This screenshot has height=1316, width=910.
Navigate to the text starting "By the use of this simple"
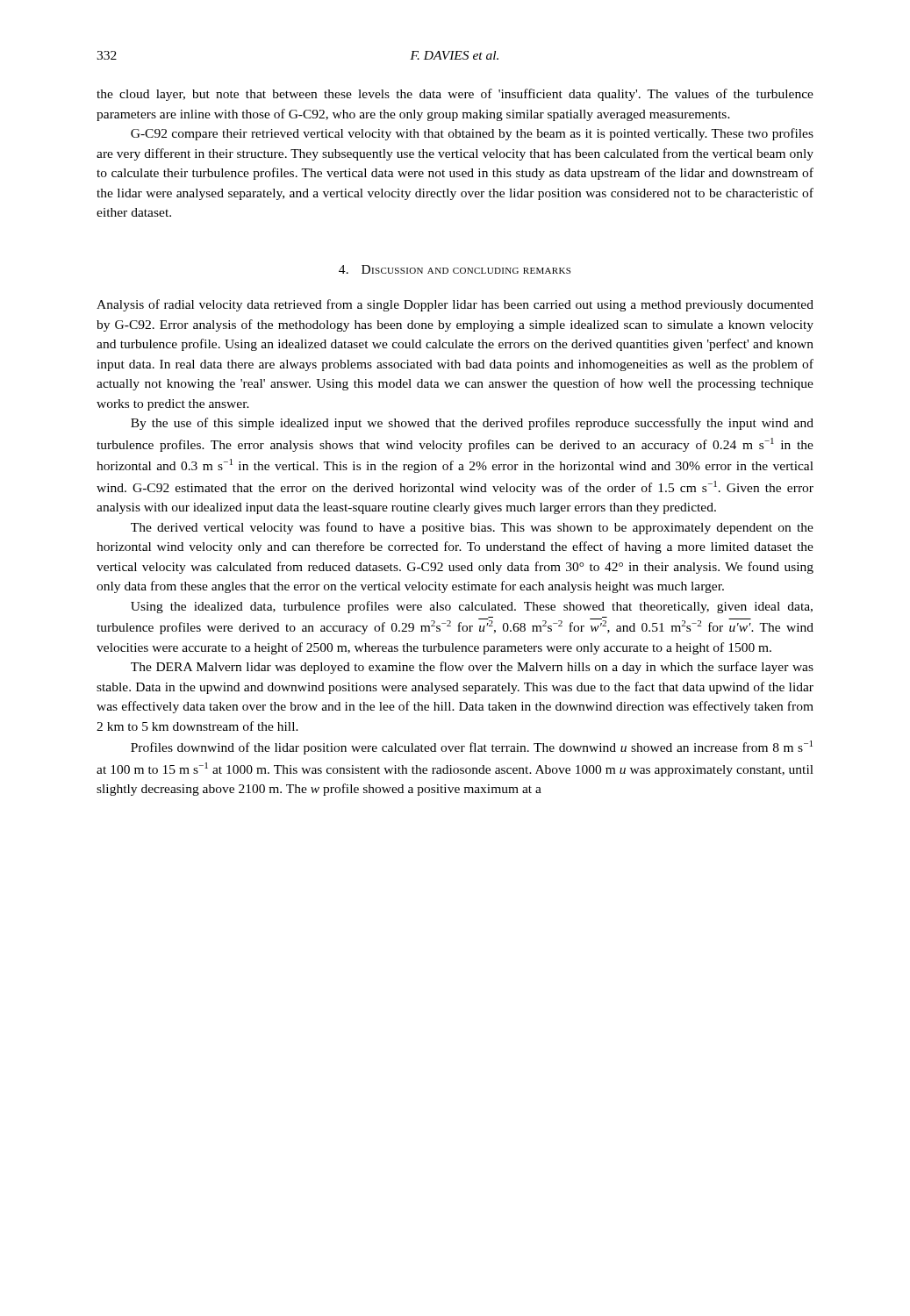455,465
